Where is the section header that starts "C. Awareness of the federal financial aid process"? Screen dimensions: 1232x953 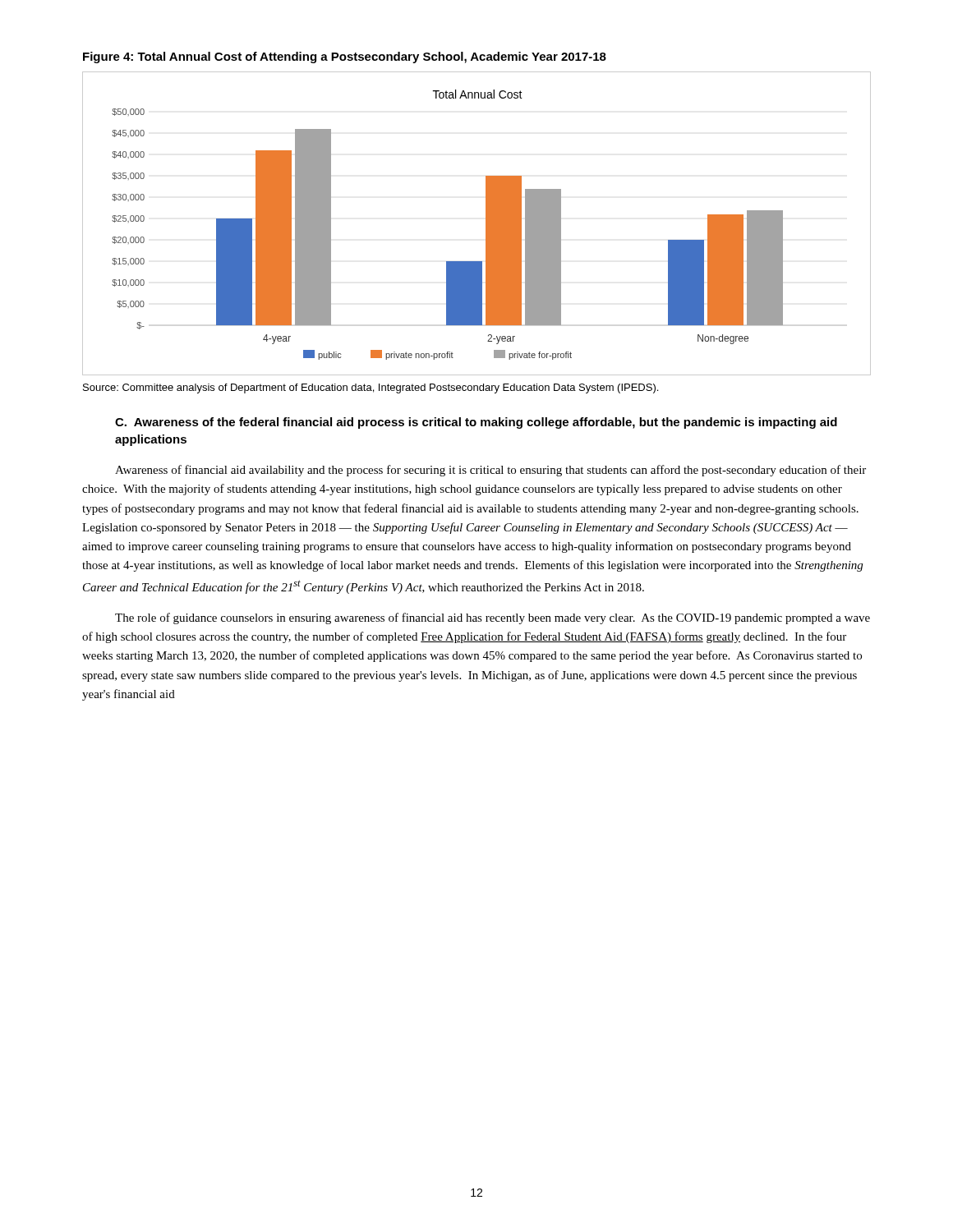coord(476,431)
